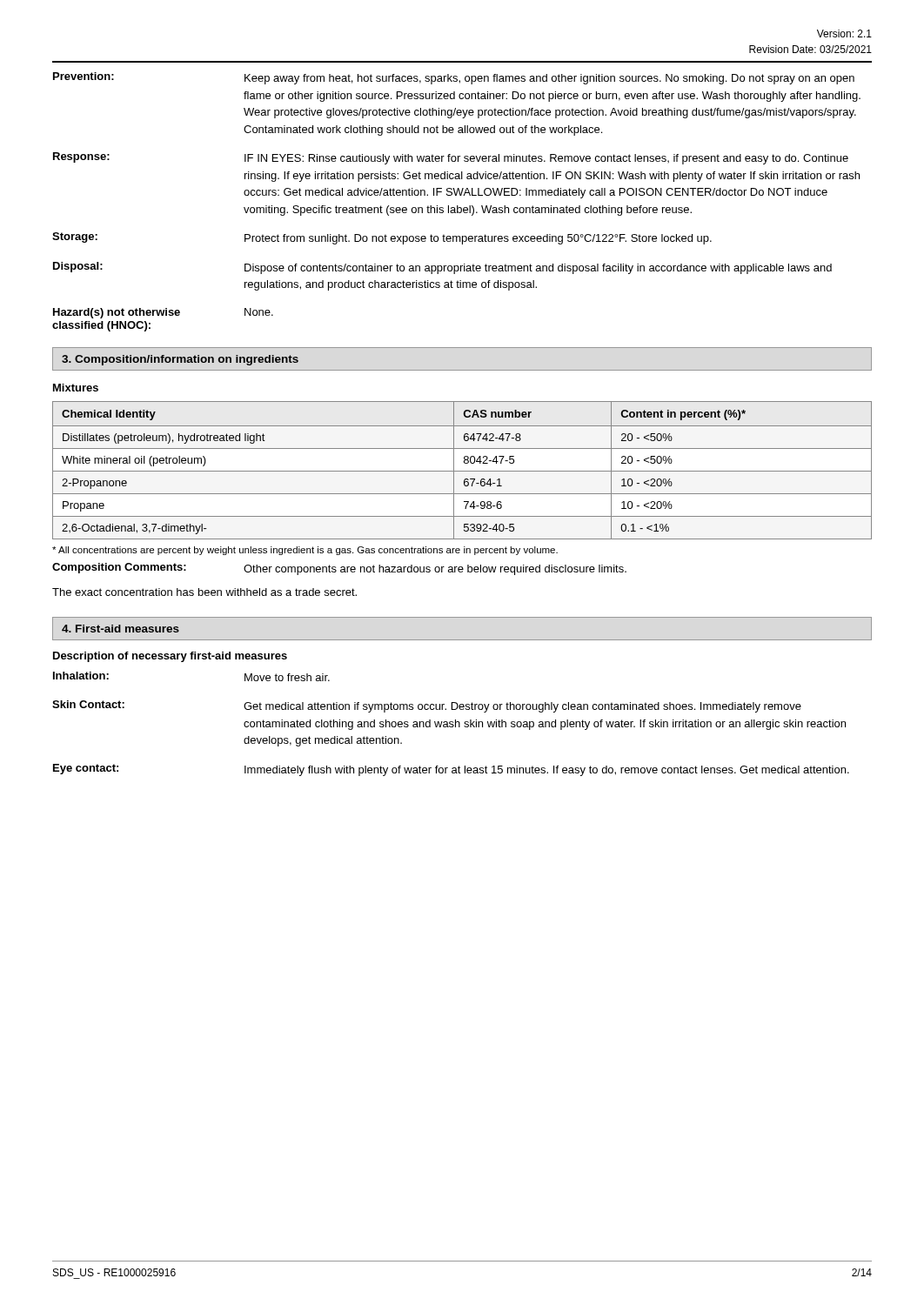Screen dimensions: 1305x924
Task: Locate the block starting "The exact concentration has"
Action: (x=205, y=592)
